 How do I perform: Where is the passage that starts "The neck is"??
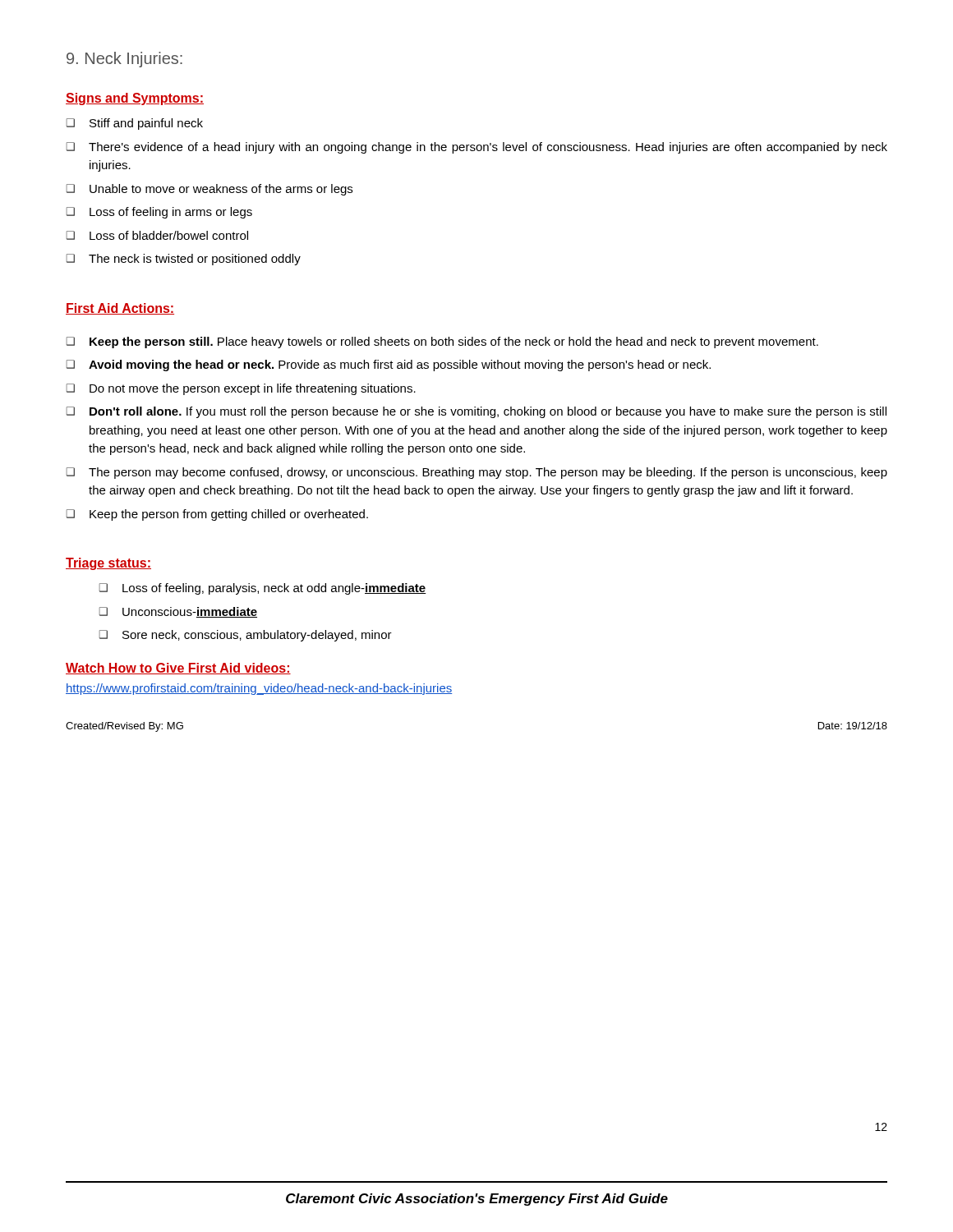click(x=195, y=258)
